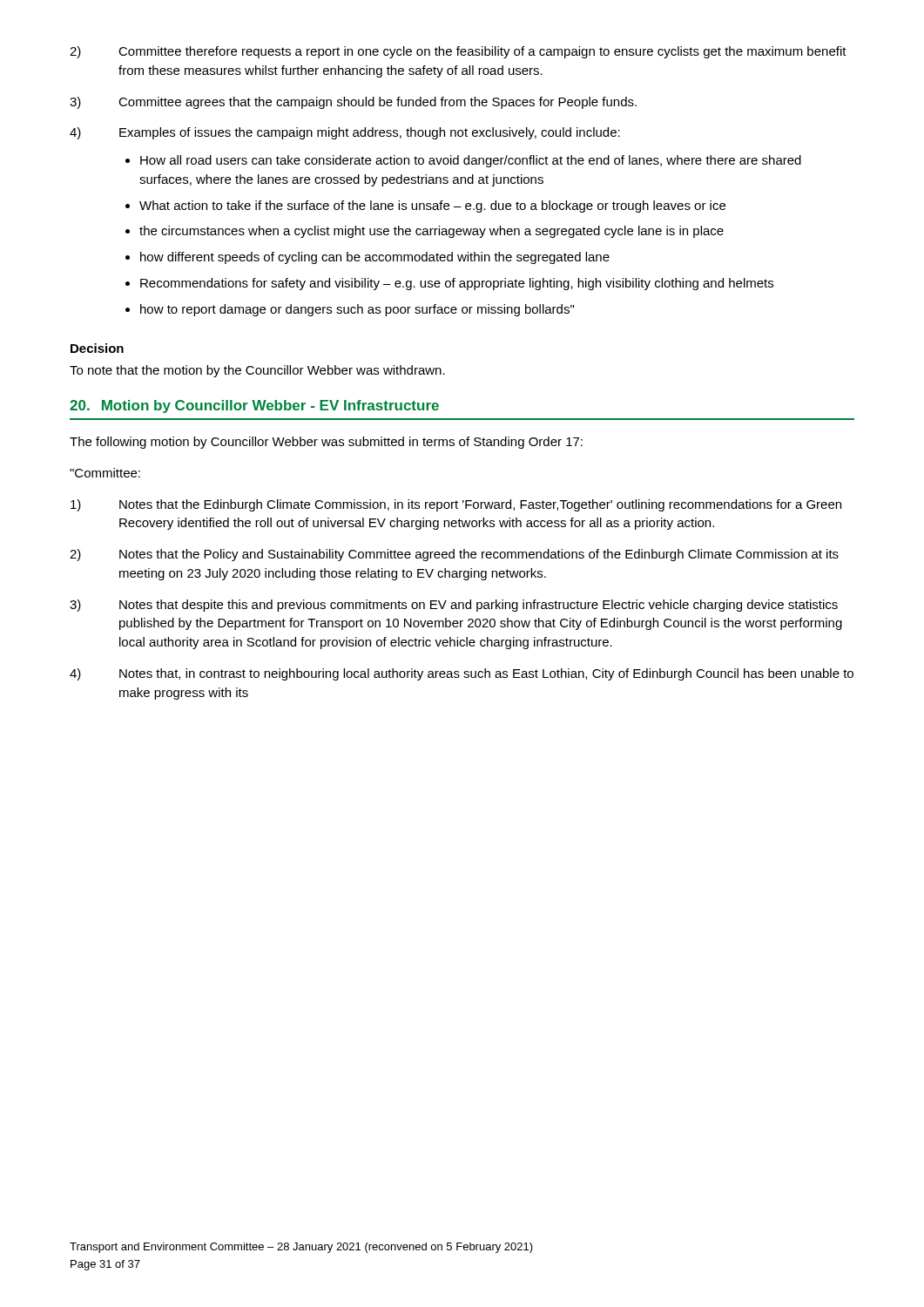Point to the block beginning "Recommendations for safety and visibility – e.g. use"
The height and width of the screenshot is (1307, 924).
457,283
